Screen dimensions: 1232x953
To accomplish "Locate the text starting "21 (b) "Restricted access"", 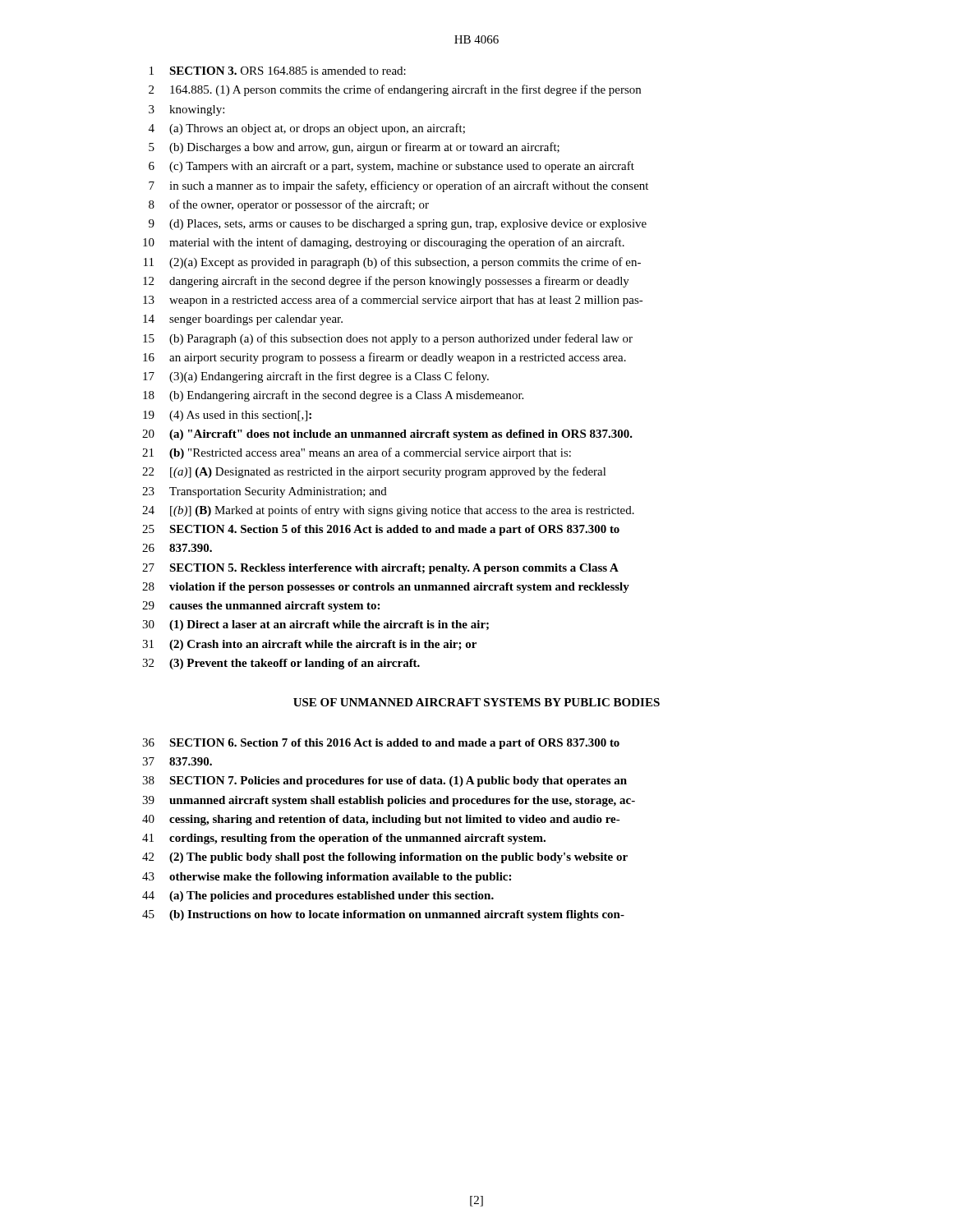I will point(476,453).
